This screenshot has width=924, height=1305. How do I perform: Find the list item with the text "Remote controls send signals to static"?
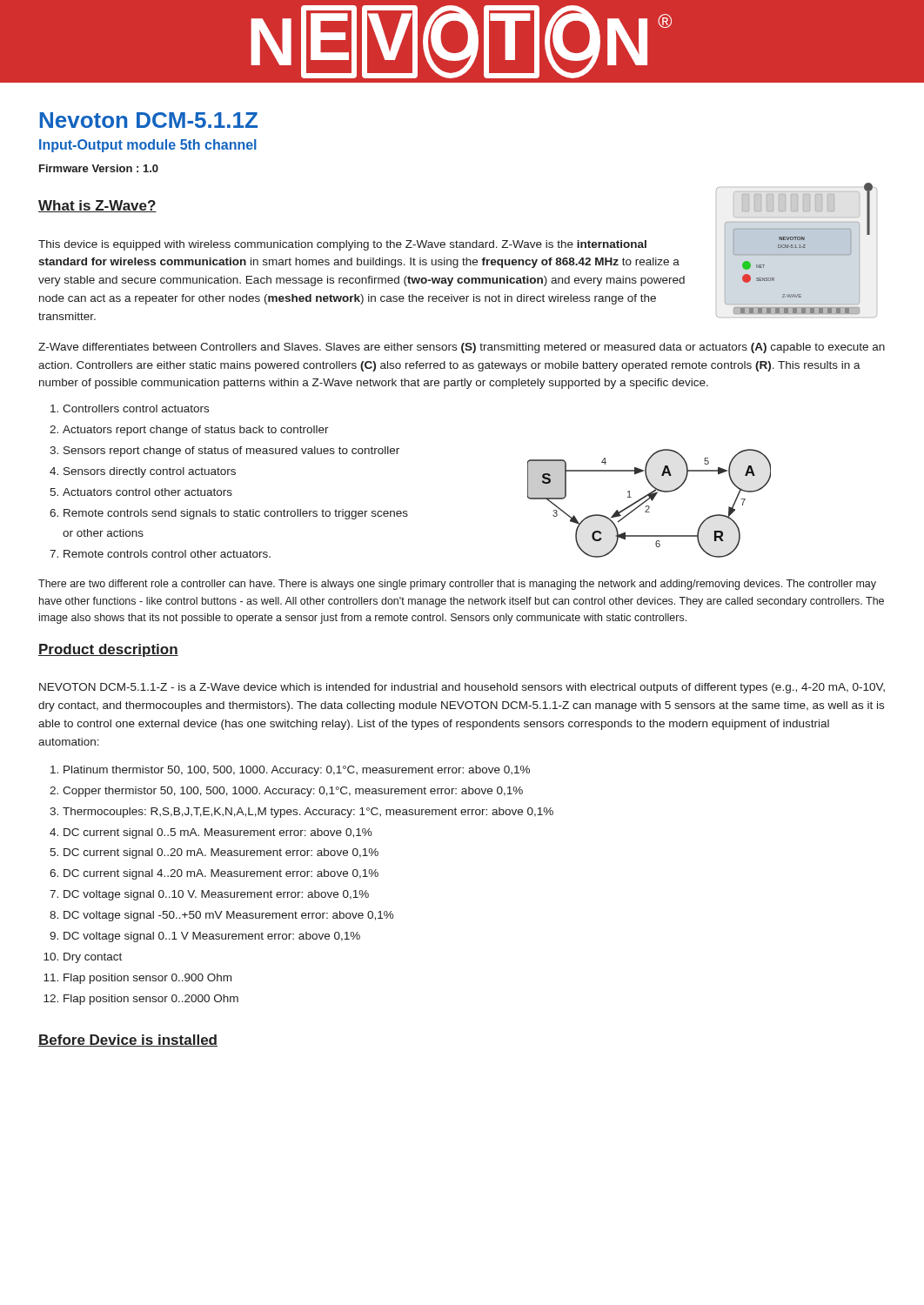point(238,524)
